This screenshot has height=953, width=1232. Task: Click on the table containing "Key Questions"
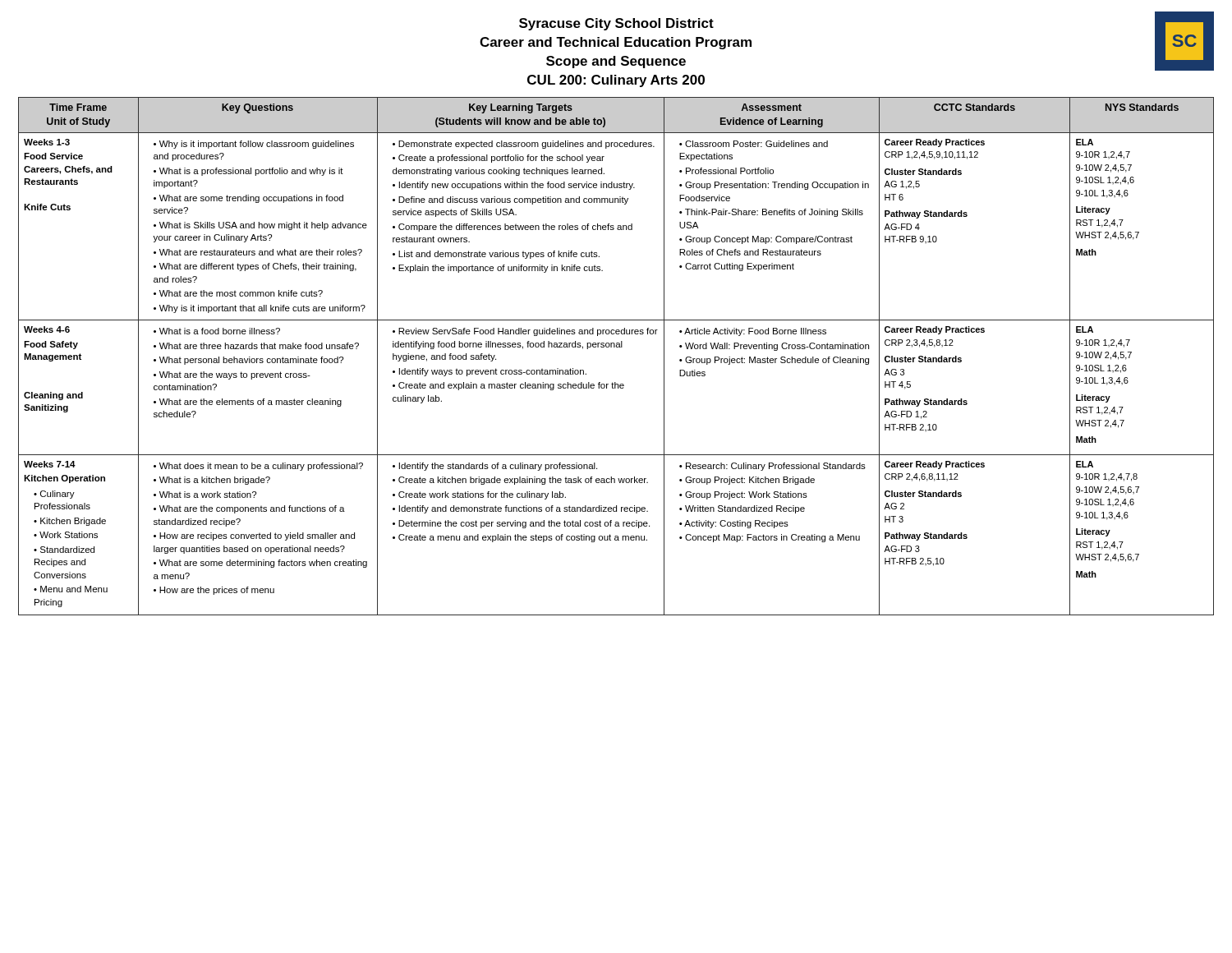[616, 356]
